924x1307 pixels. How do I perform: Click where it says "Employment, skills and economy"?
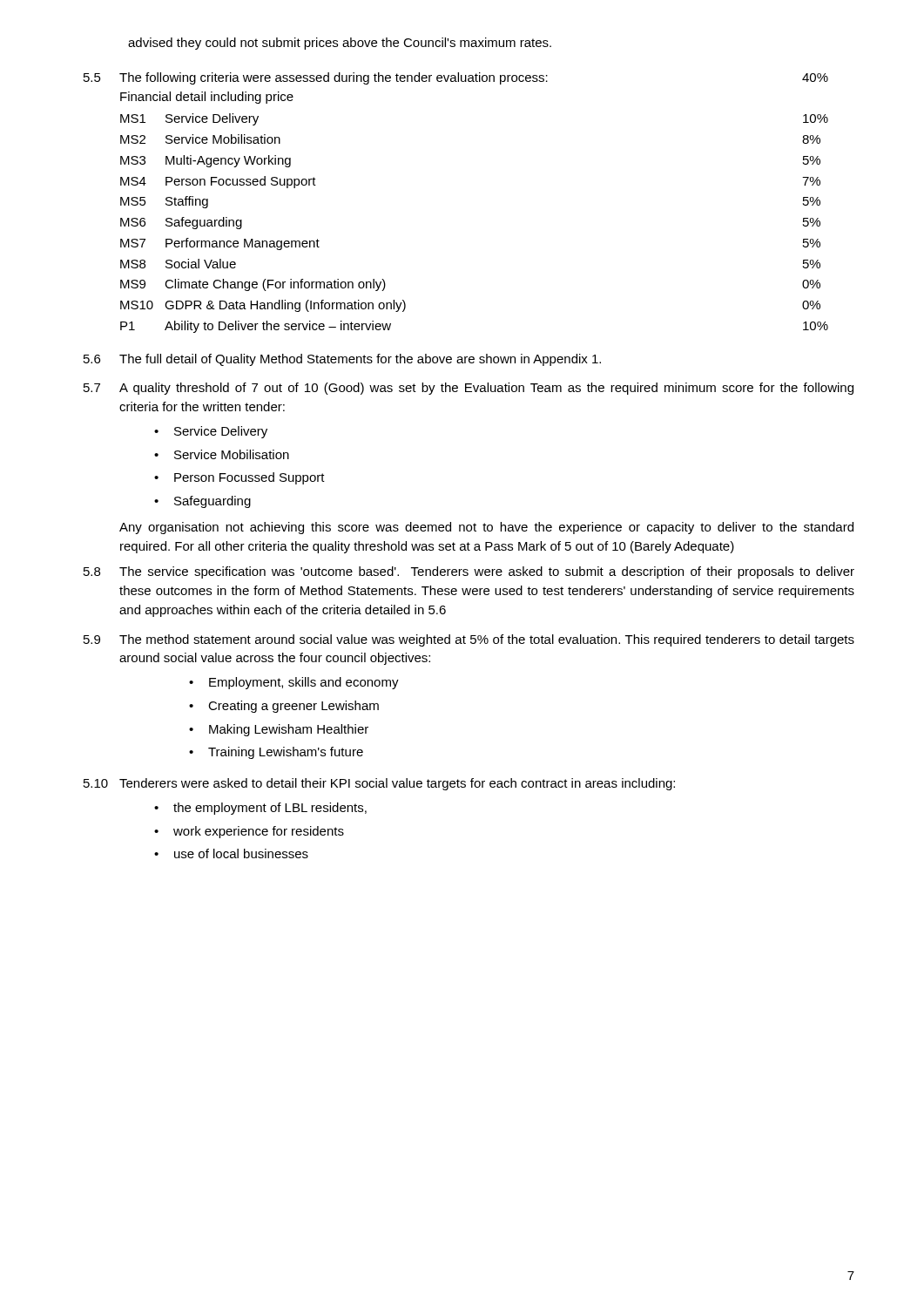303,682
